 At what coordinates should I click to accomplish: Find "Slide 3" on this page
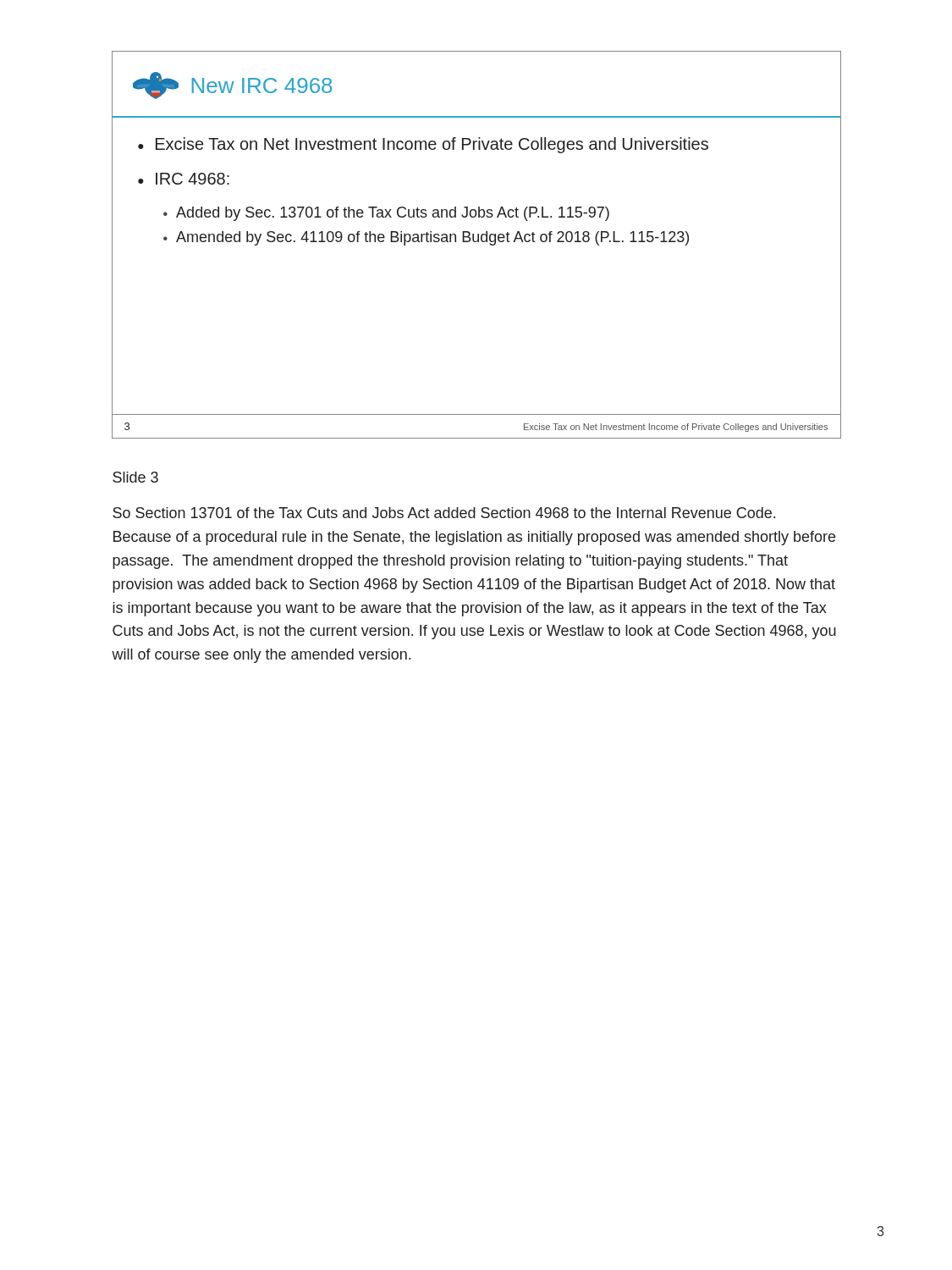click(135, 478)
